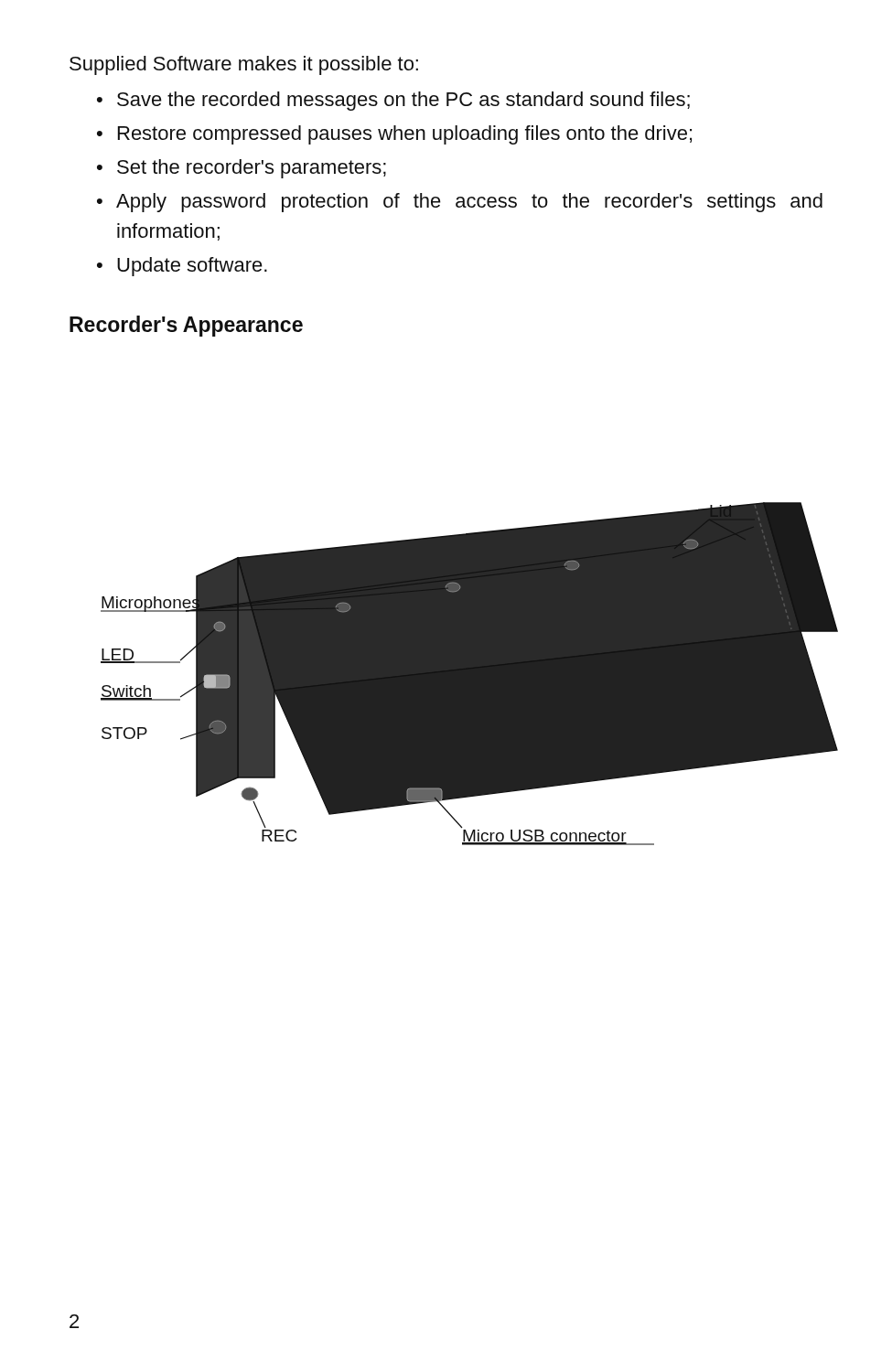Viewport: 892px width, 1372px height.
Task: Find the engineering diagram
Action: click(446, 846)
